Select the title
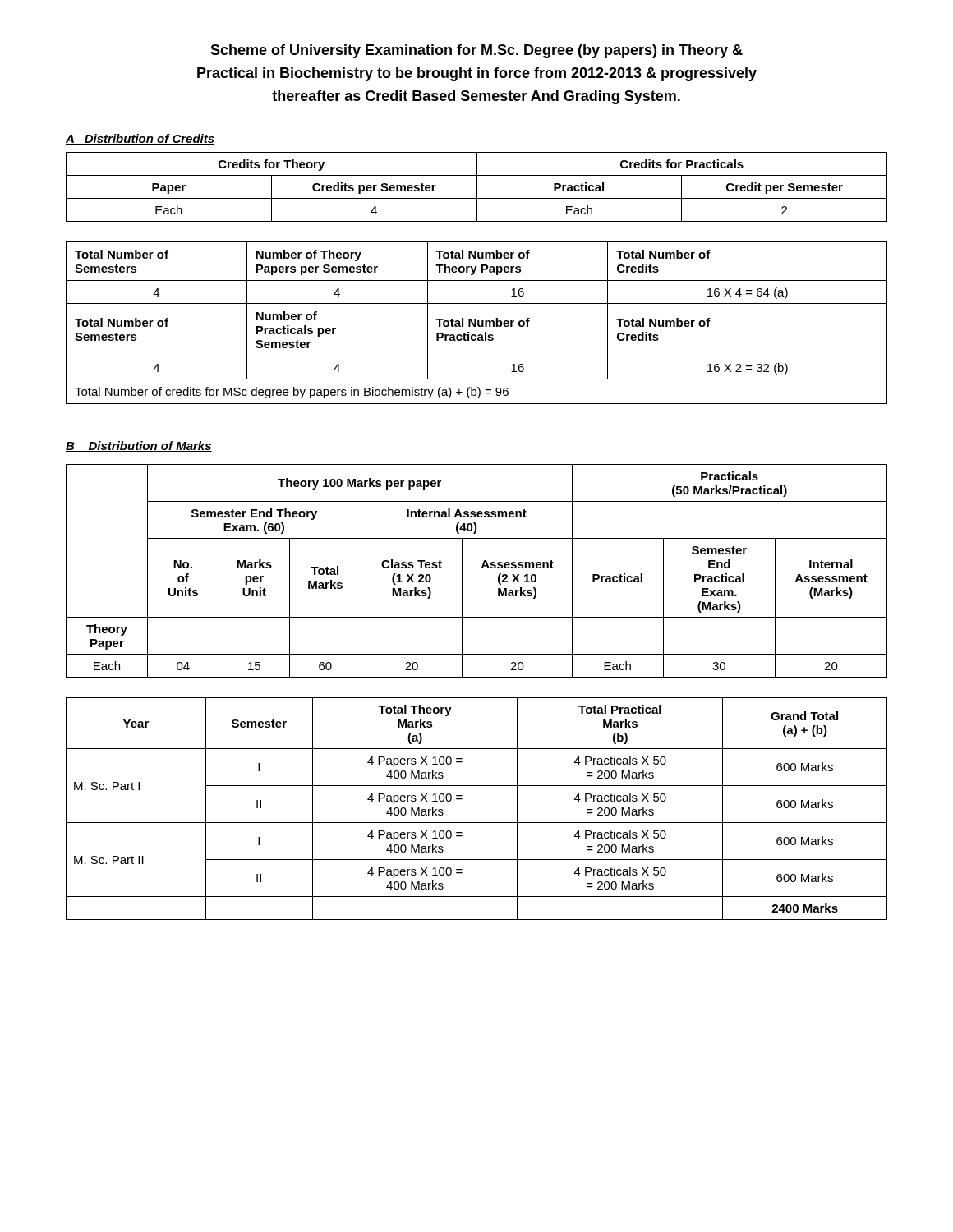The height and width of the screenshot is (1232, 953). pos(476,73)
